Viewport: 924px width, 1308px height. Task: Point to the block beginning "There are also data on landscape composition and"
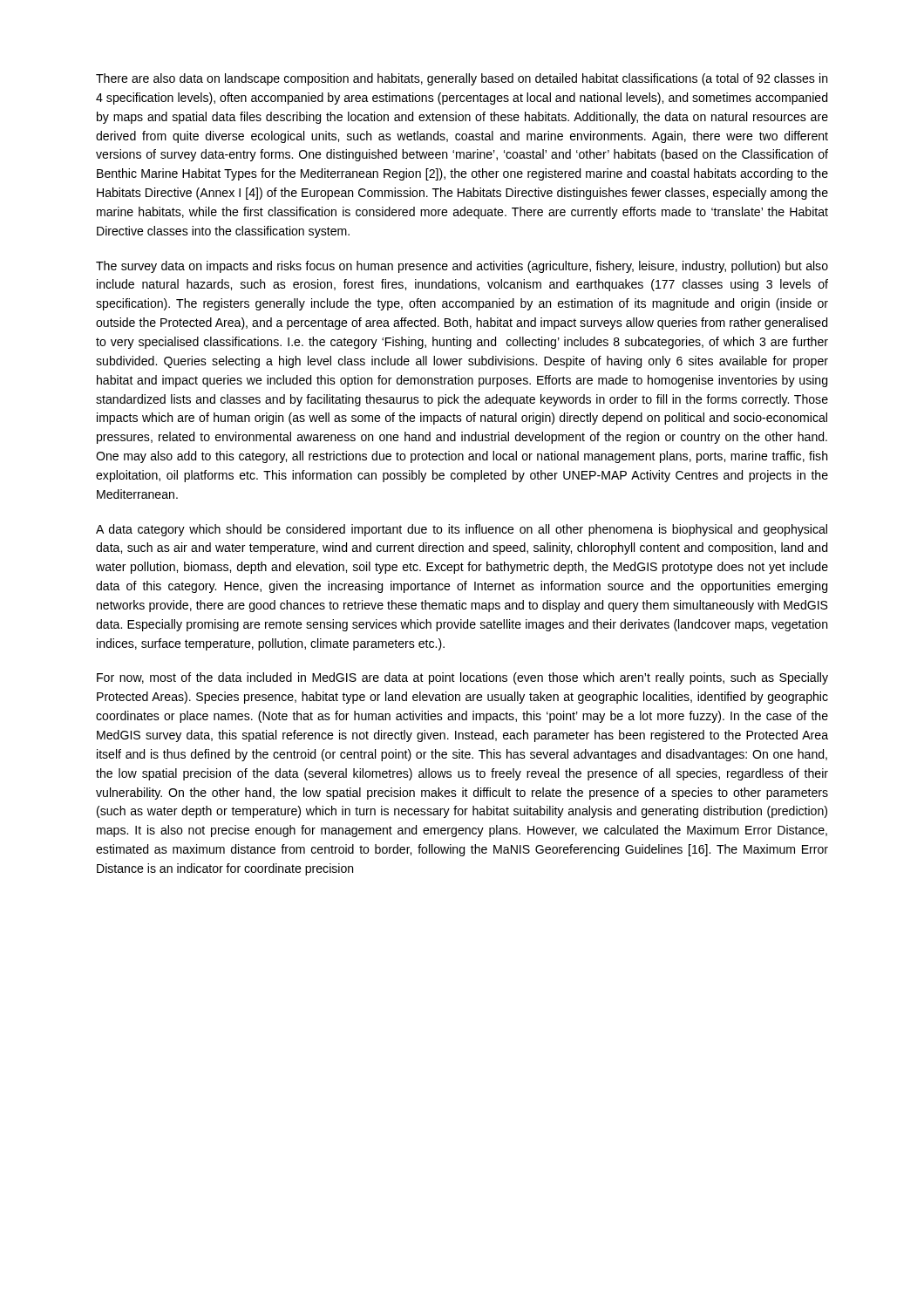(462, 155)
